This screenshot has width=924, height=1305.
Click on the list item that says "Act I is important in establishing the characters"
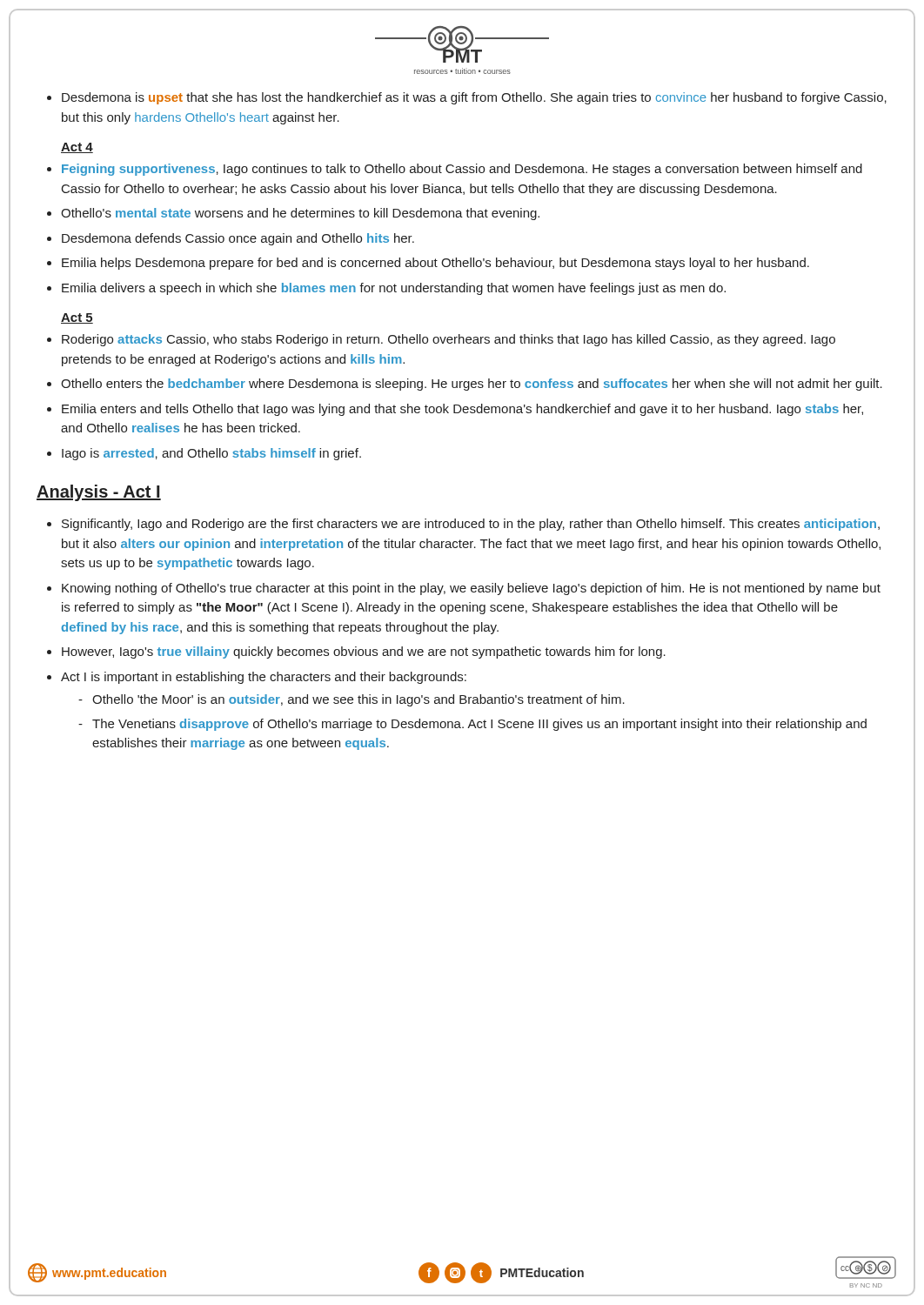pyautogui.click(x=474, y=711)
